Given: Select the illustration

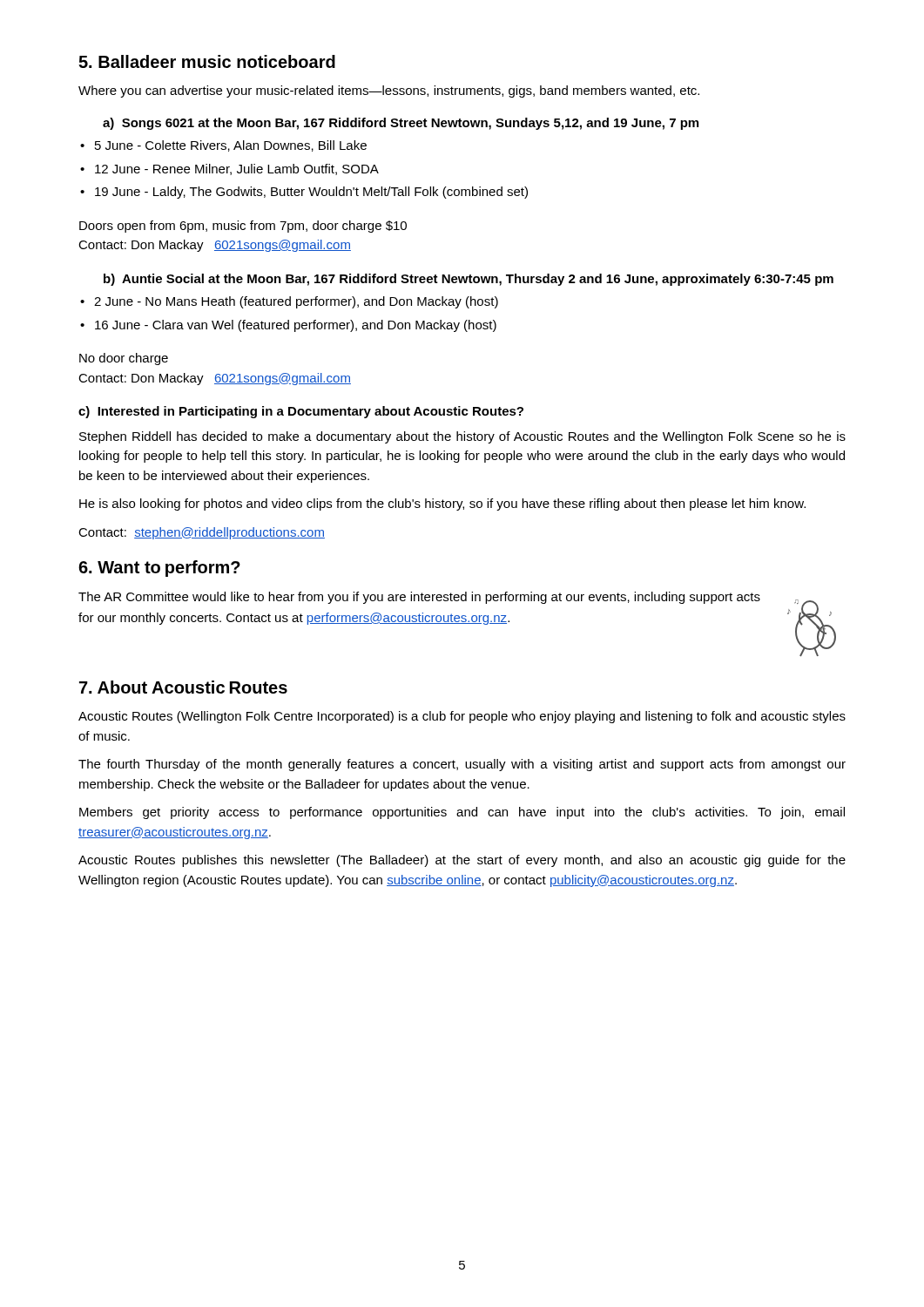Looking at the screenshot, I should [811, 625].
